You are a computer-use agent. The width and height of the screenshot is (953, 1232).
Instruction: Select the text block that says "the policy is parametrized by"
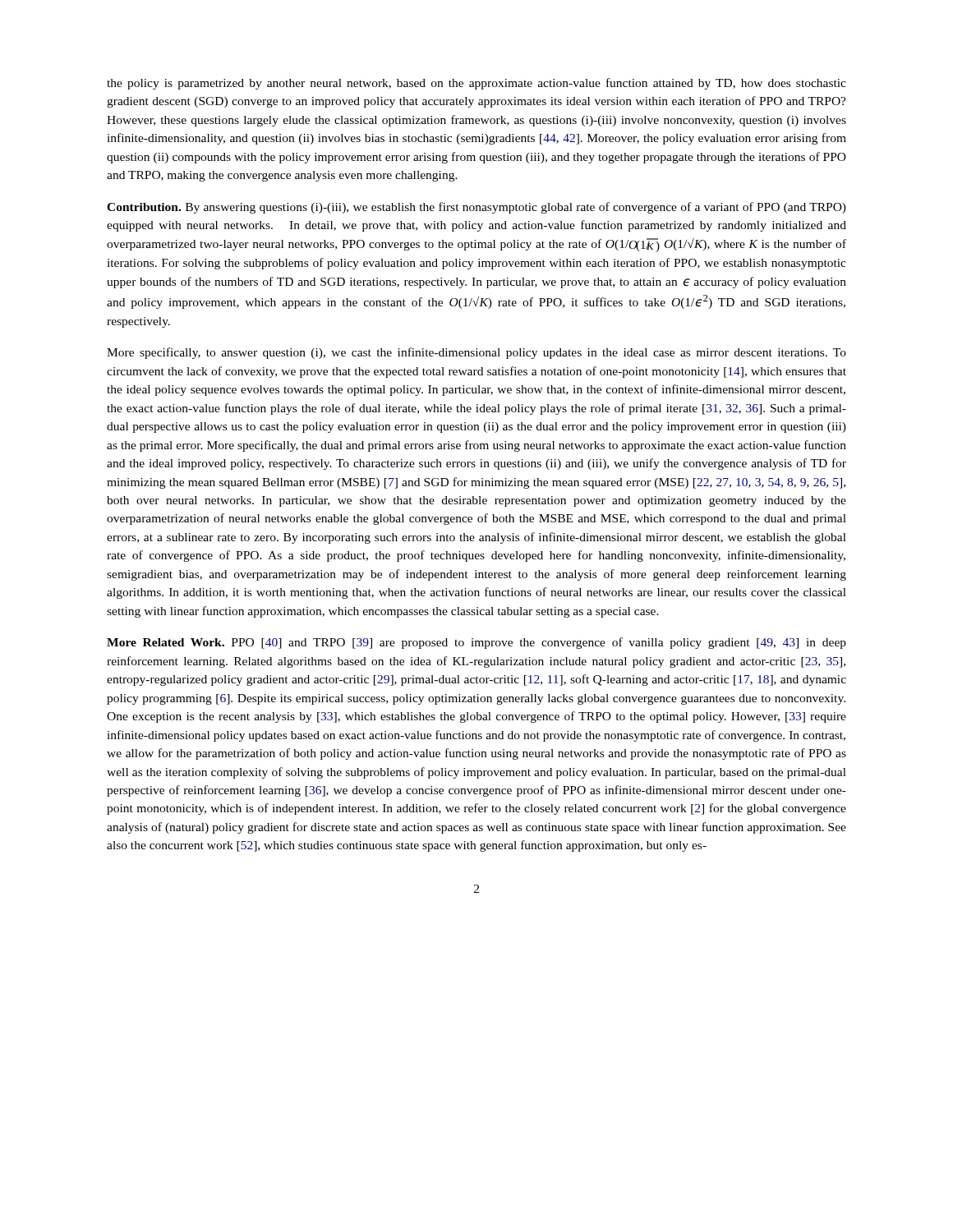[476, 129]
